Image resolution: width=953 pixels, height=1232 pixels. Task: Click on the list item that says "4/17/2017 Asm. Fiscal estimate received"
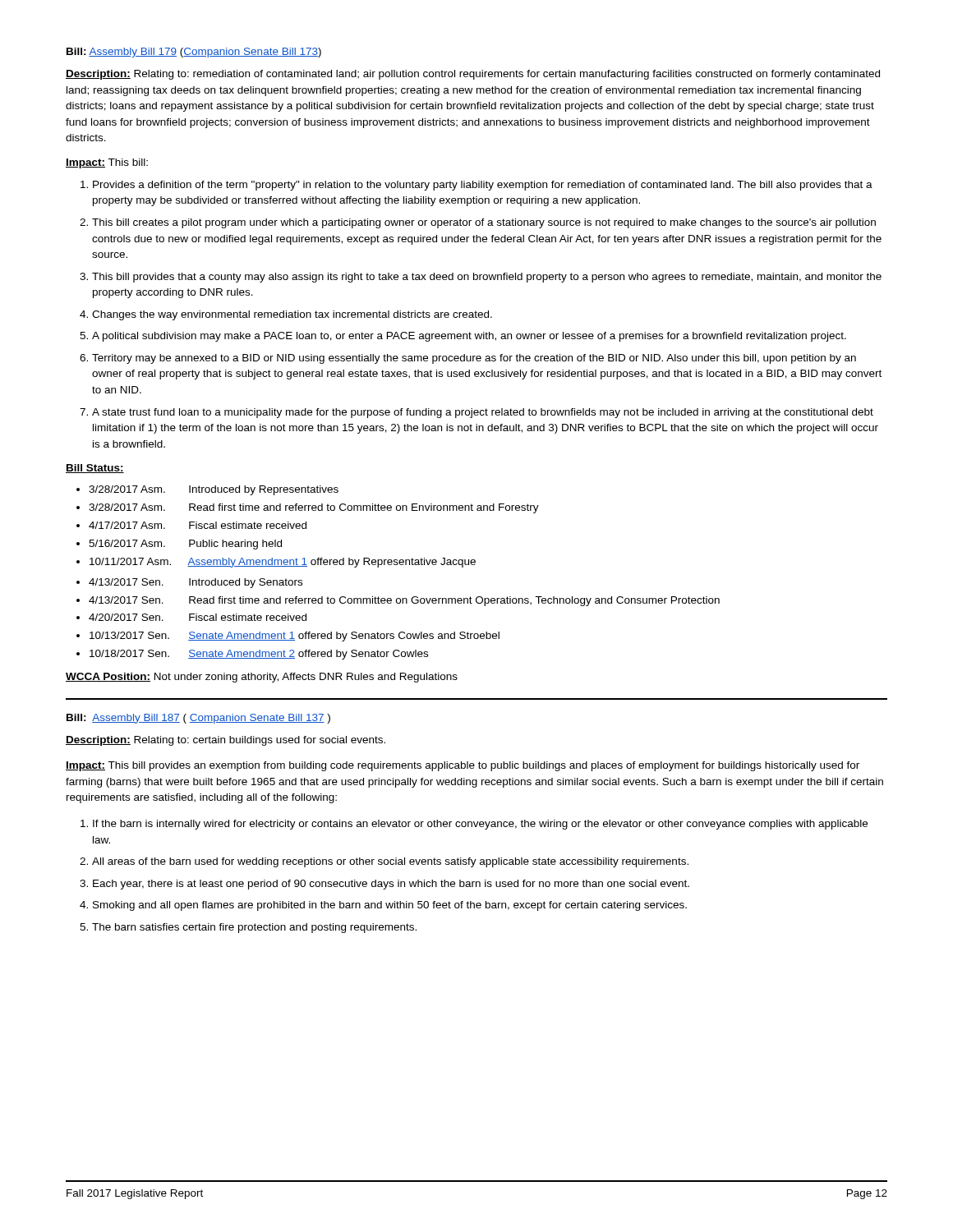[198, 526]
